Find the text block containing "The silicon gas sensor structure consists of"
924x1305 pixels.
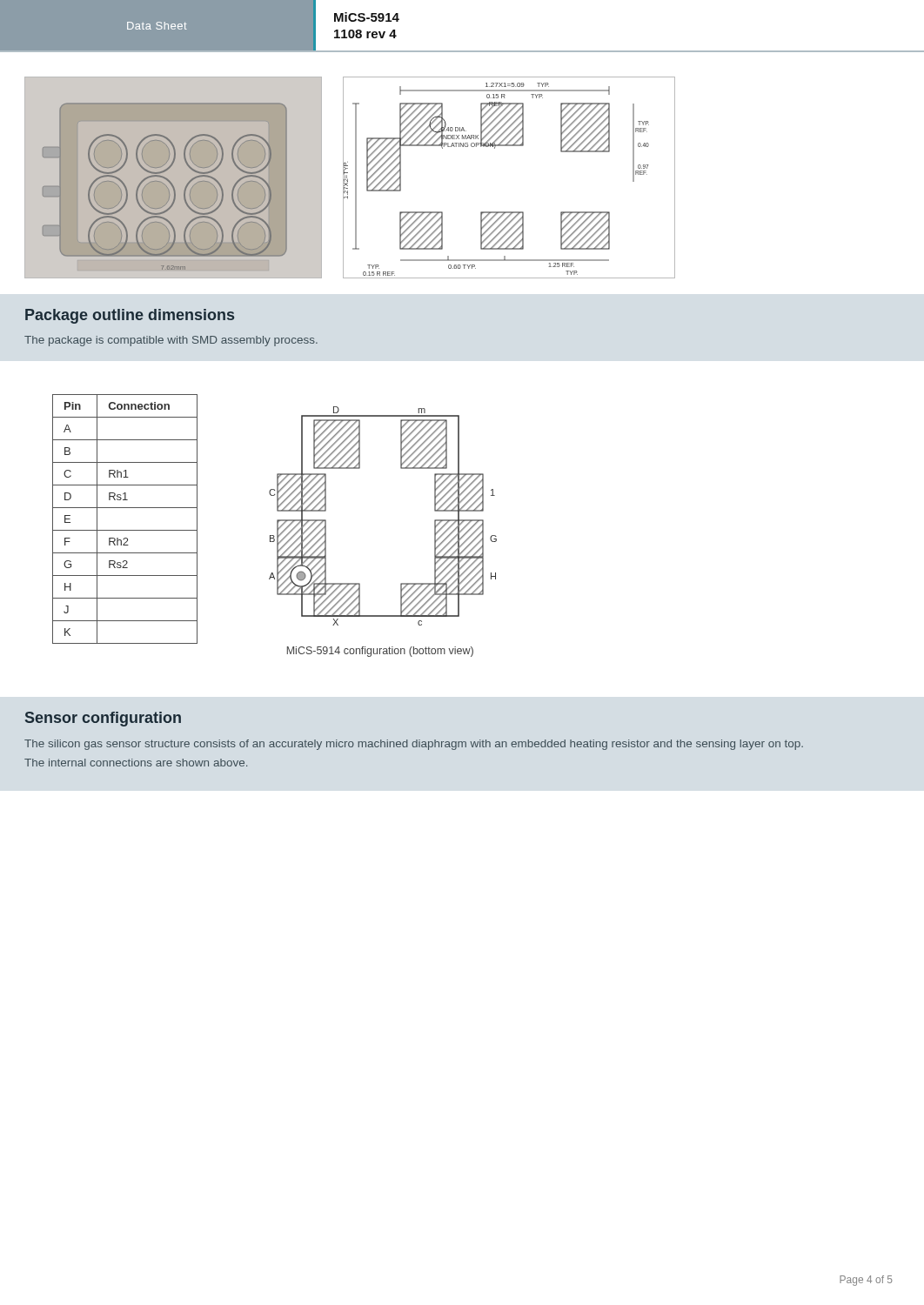coord(462,754)
